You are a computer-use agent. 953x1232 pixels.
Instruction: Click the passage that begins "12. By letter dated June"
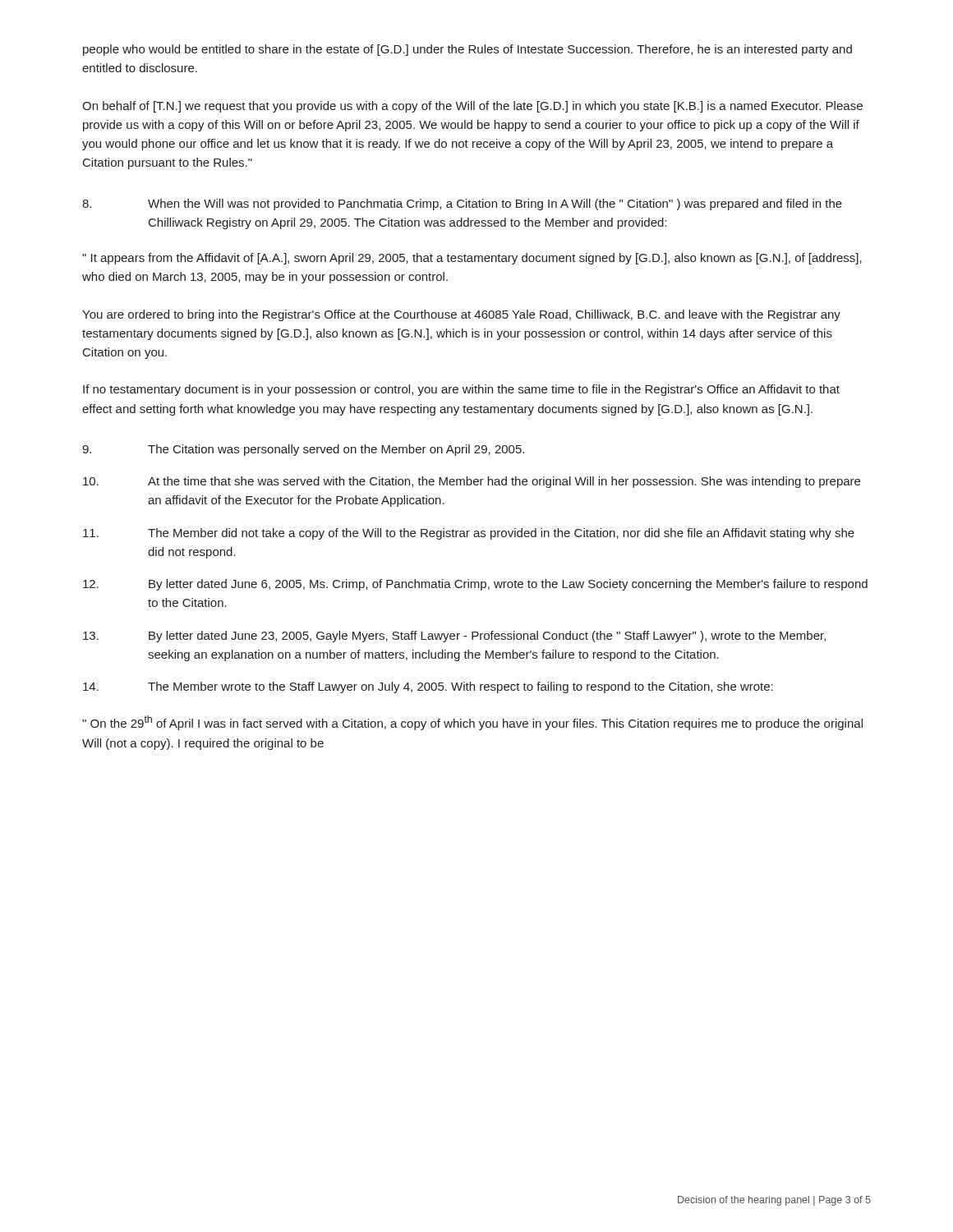(x=476, y=593)
